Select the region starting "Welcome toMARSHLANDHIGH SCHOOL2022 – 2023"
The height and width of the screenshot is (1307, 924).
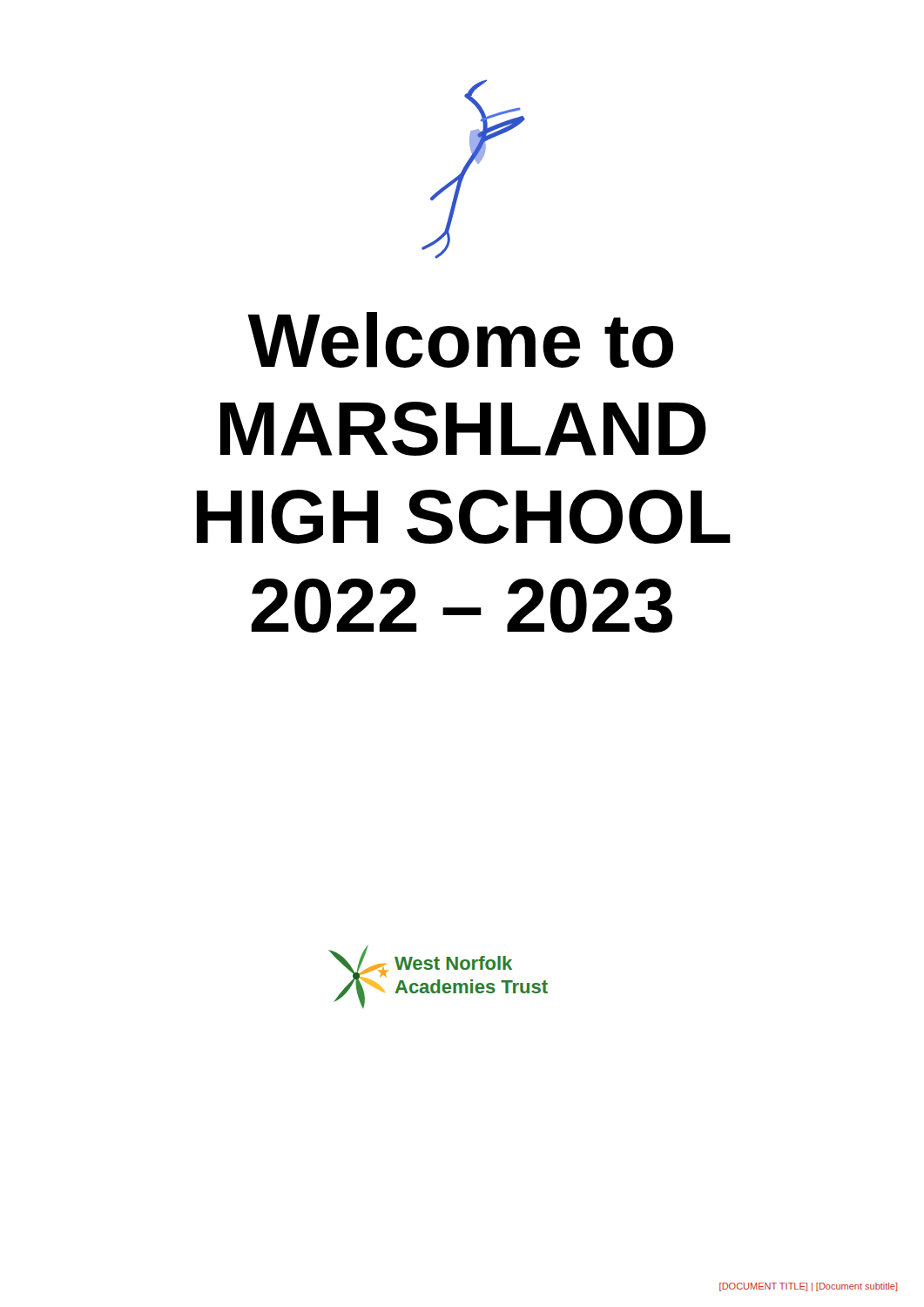pos(462,473)
